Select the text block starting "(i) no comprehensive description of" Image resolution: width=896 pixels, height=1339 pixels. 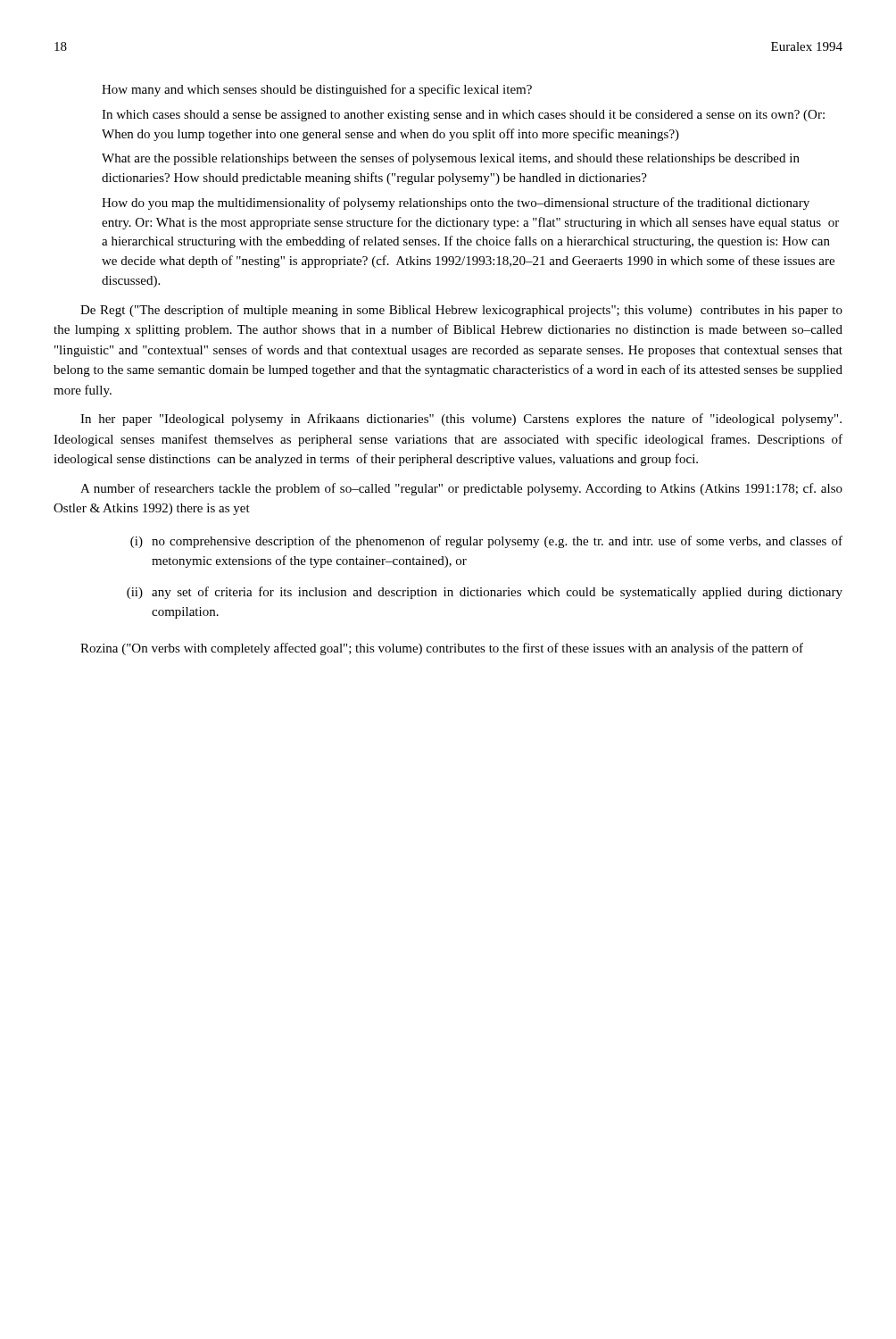[475, 551]
